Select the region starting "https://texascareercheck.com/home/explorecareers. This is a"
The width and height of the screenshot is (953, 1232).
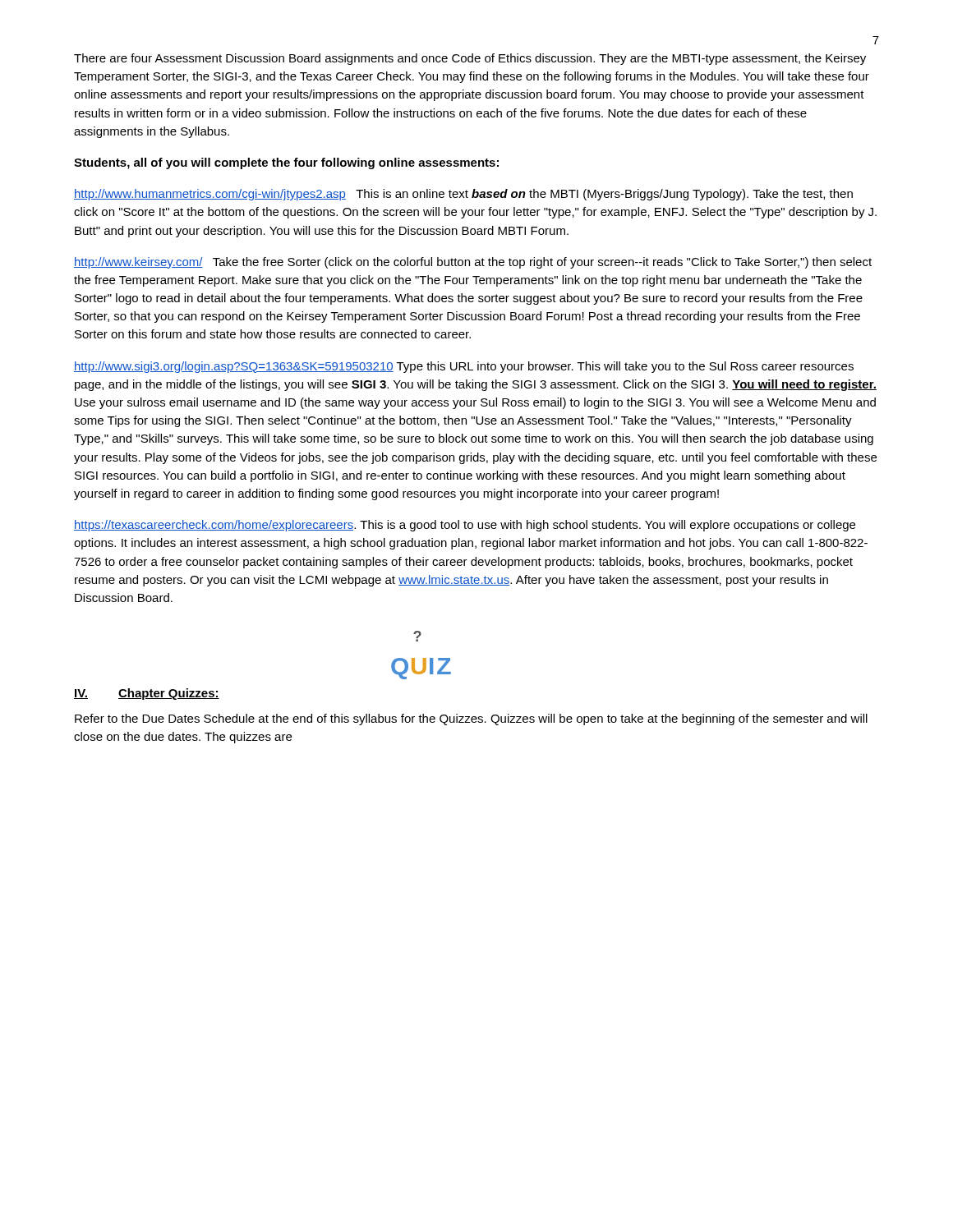click(x=471, y=561)
